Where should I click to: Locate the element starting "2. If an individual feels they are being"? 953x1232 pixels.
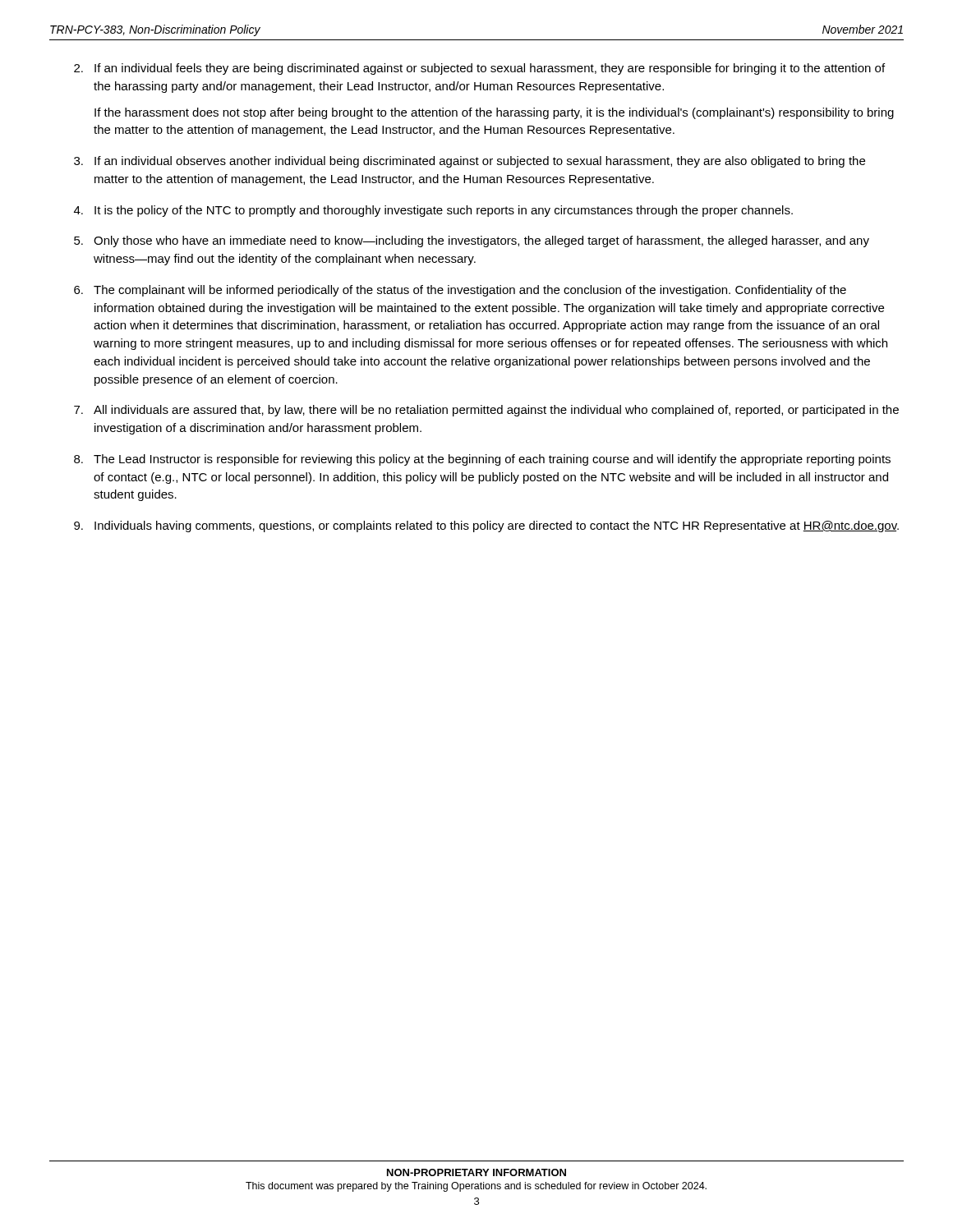476,99
